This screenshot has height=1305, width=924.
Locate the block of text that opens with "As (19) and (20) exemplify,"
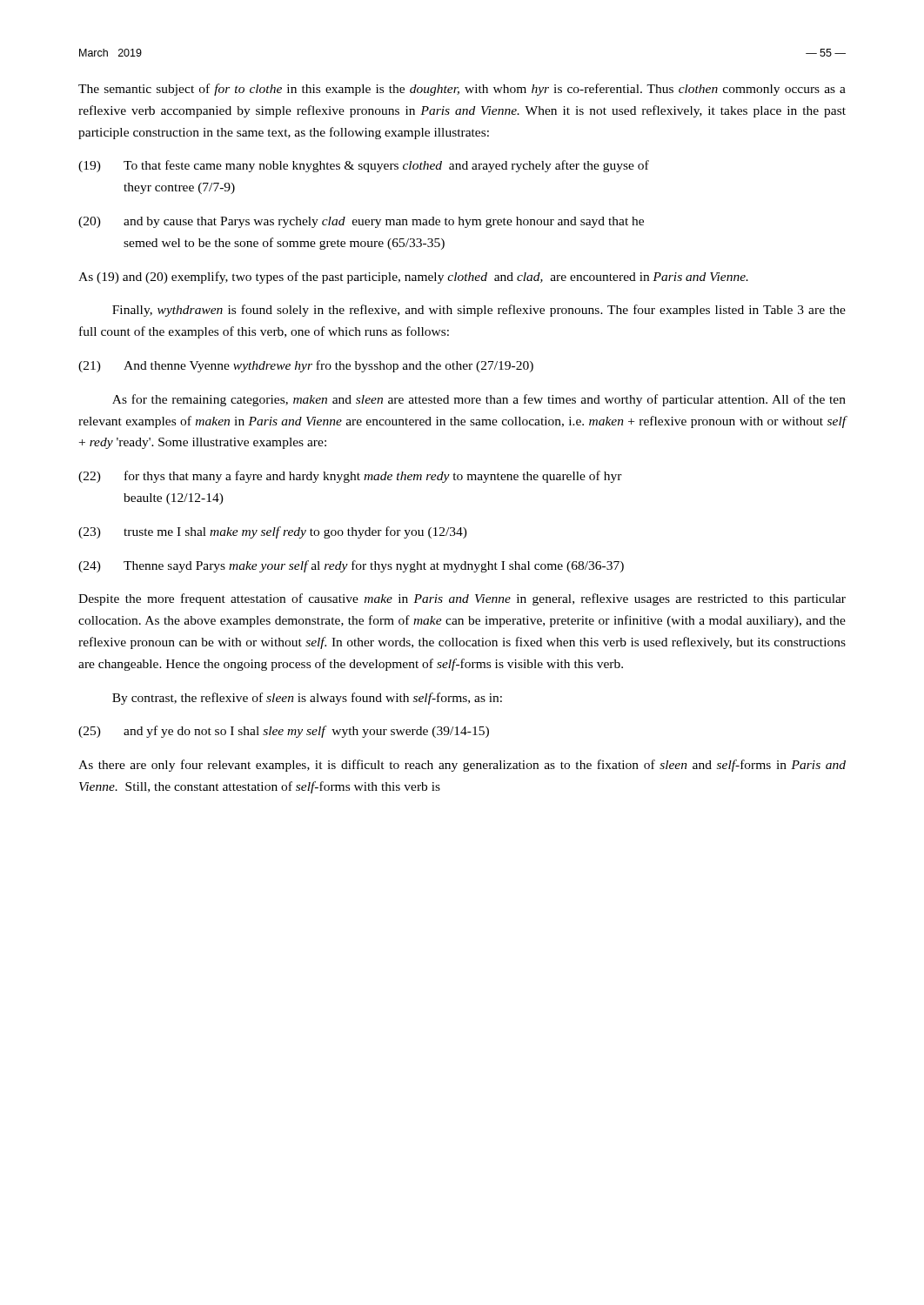(x=414, y=276)
